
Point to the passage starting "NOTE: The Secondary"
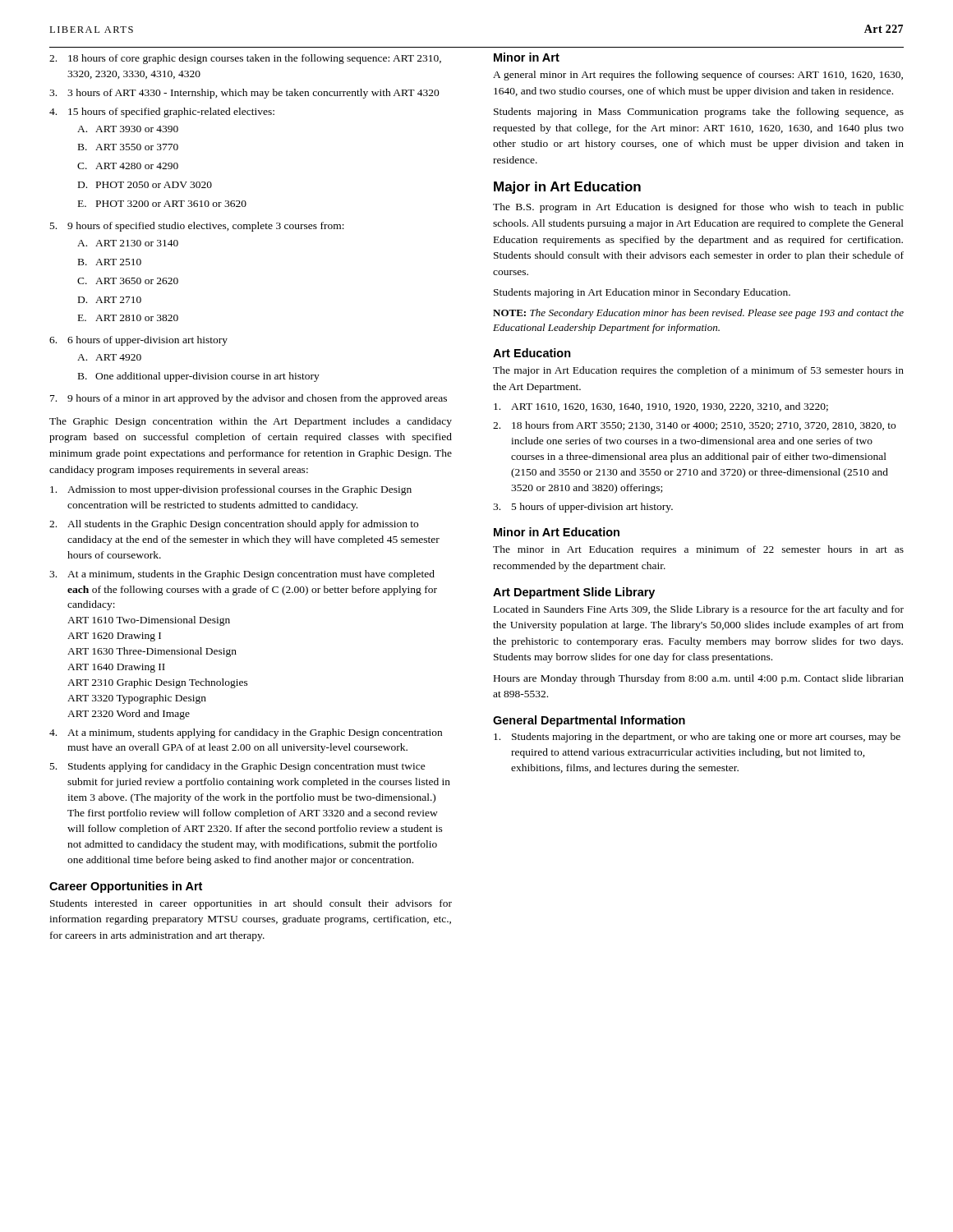tap(698, 320)
